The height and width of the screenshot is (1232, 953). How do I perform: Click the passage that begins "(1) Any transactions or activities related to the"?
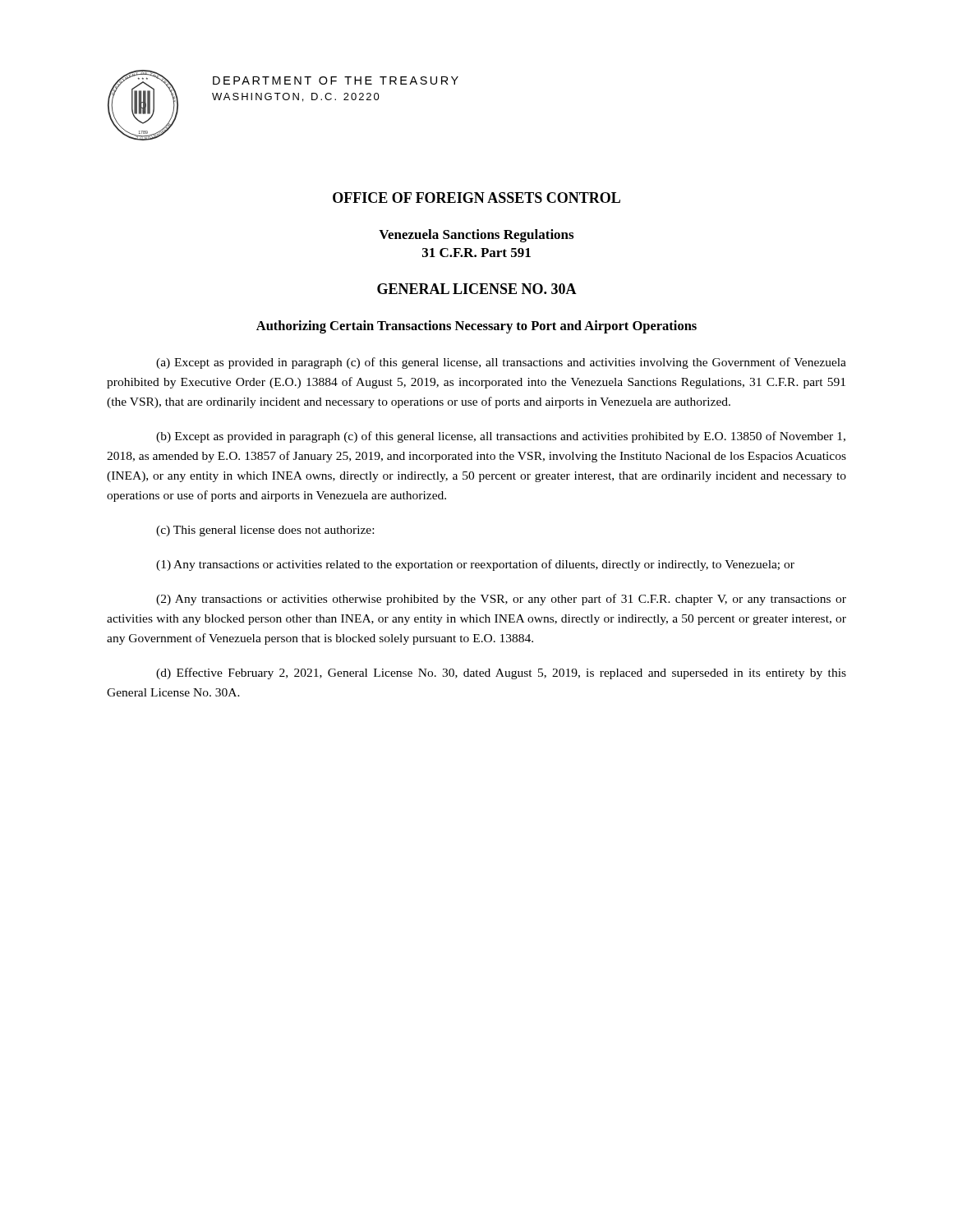point(475,564)
